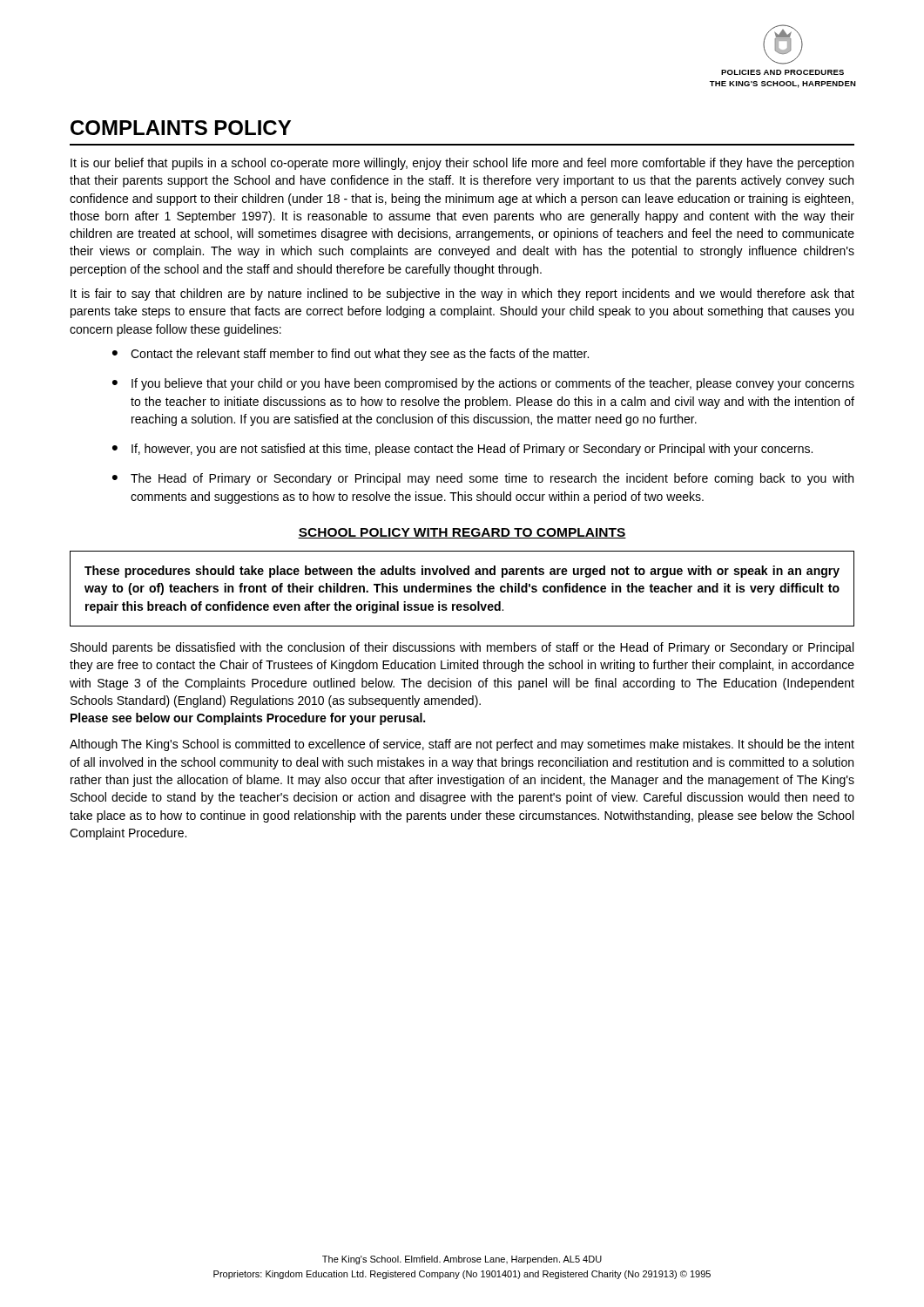This screenshot has height=1307, width=924.
Task: Point to the passage starting "Should parents be dissatisfied"
Action: 462,683
